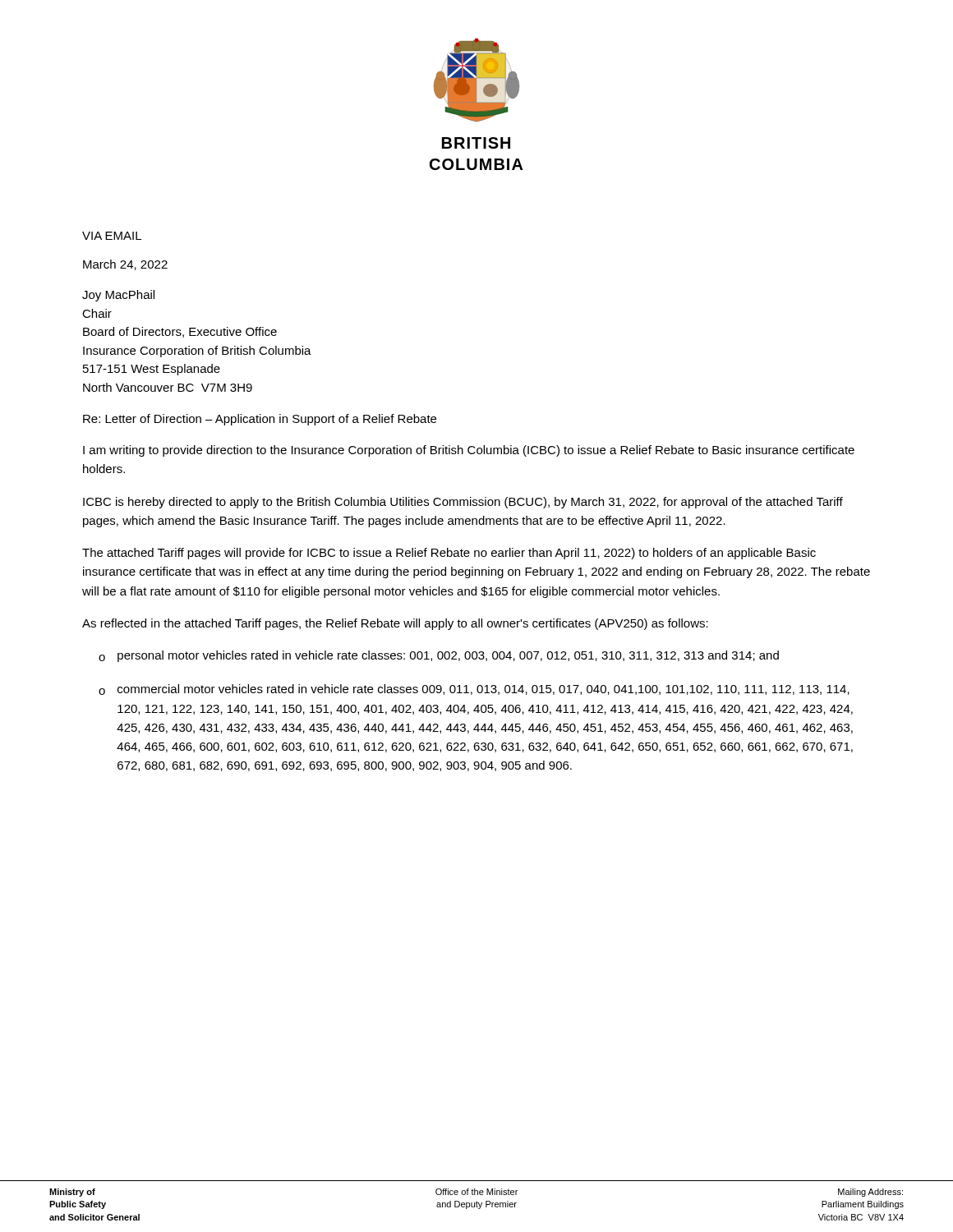
Task: Find the text block with the text "The attached Tariff pages"
Action: 476,571
